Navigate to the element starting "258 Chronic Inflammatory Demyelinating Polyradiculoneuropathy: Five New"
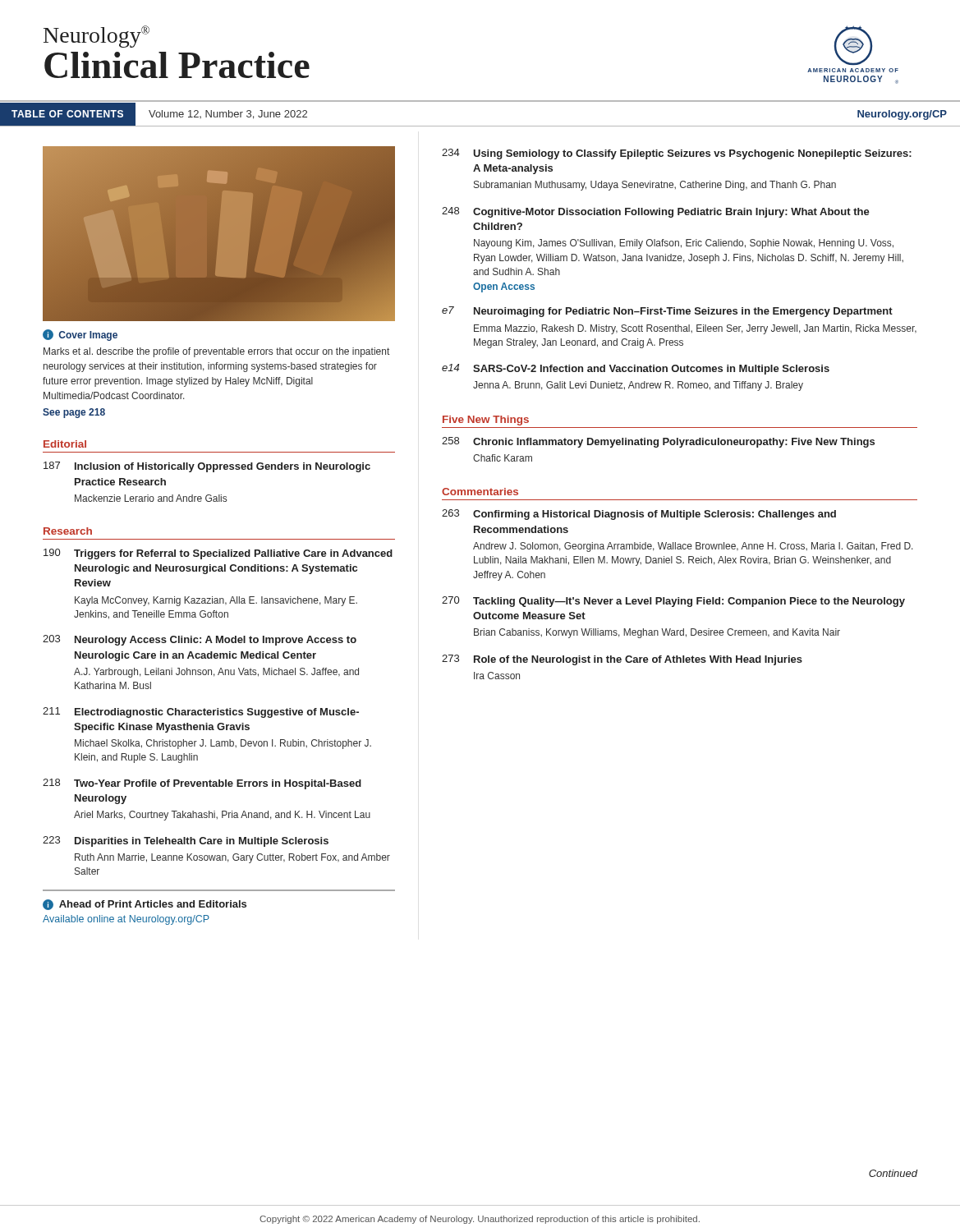This screenshot has height=1232, width=960. [659, 450]
